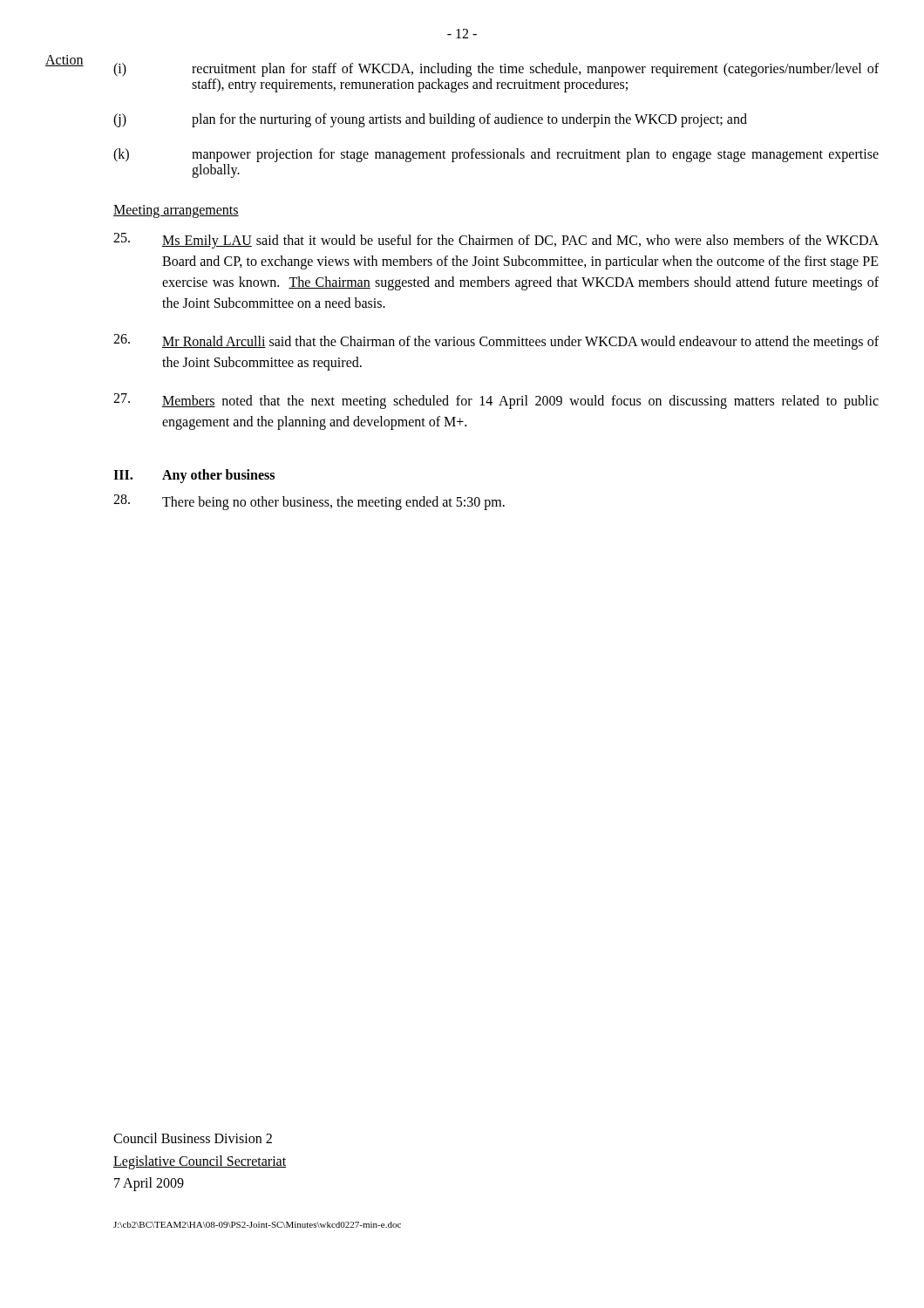Viewport: 924px width, 1308px height.
Task: Locate the text starting "Ms Emily LAU said"
Action: [496, 272]
